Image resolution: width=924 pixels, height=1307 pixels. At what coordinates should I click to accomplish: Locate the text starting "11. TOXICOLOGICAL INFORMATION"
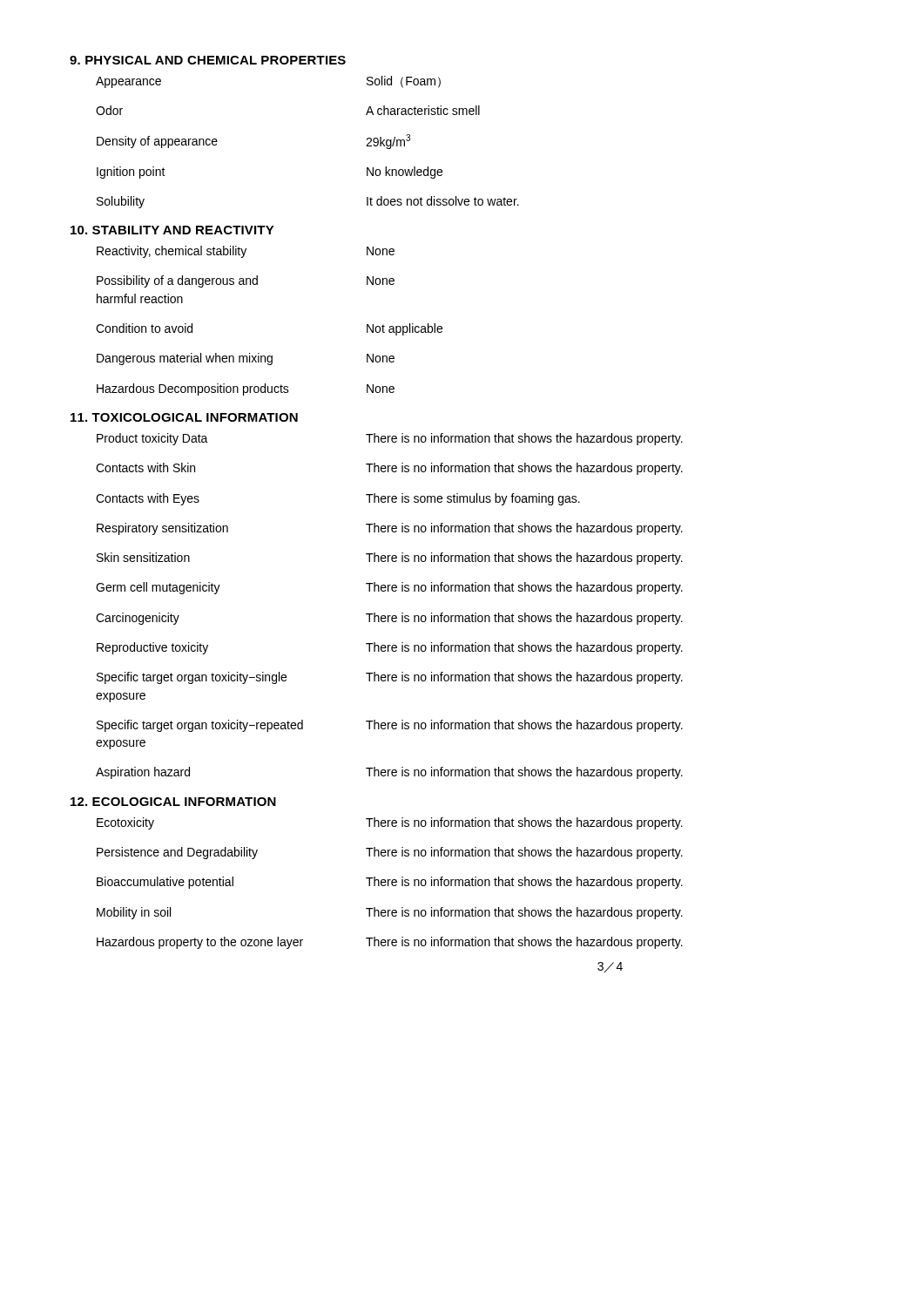click(184, 417)
